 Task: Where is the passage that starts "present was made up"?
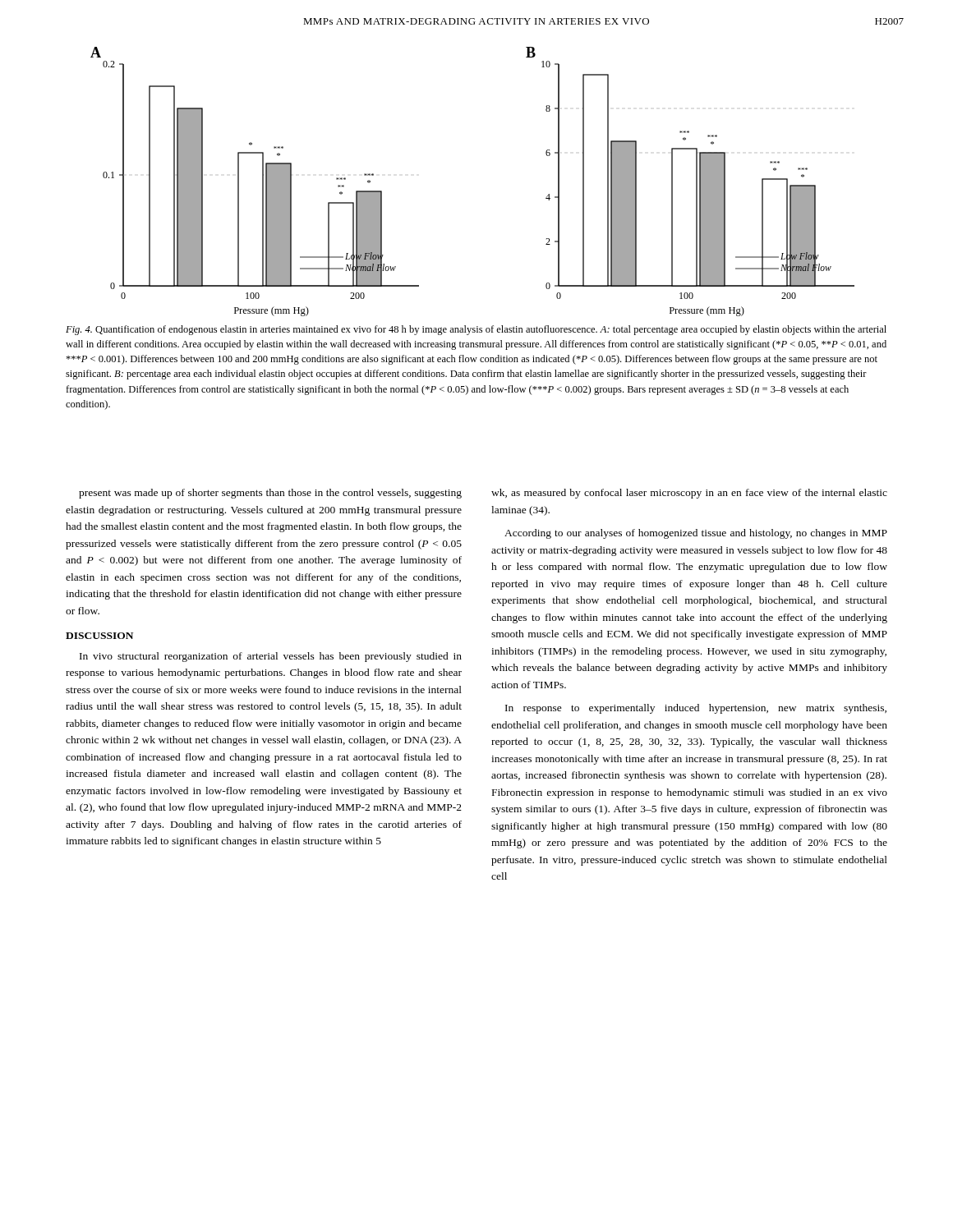click(264, 552)
